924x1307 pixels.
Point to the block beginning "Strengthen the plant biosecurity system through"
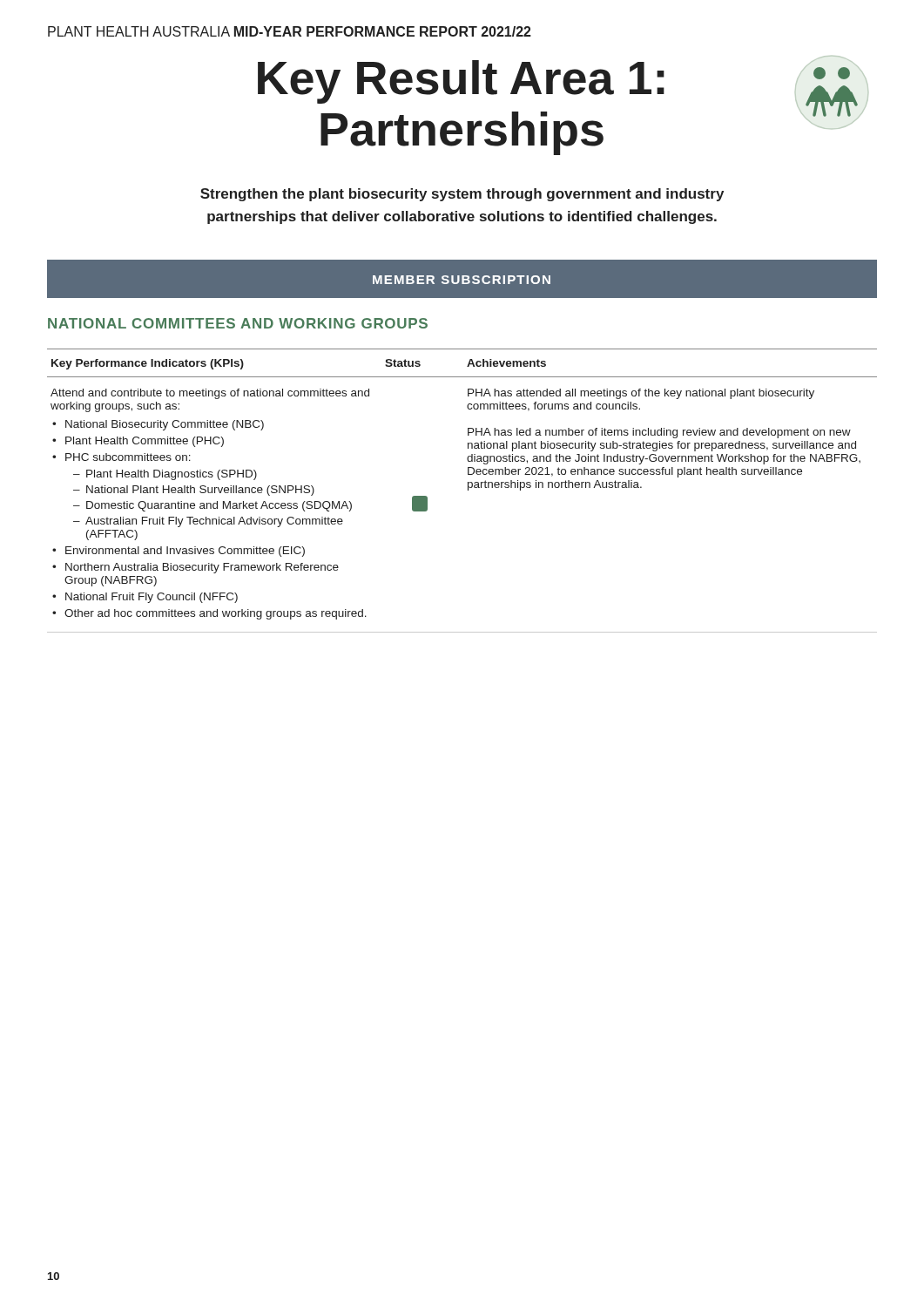click(462, 205)
